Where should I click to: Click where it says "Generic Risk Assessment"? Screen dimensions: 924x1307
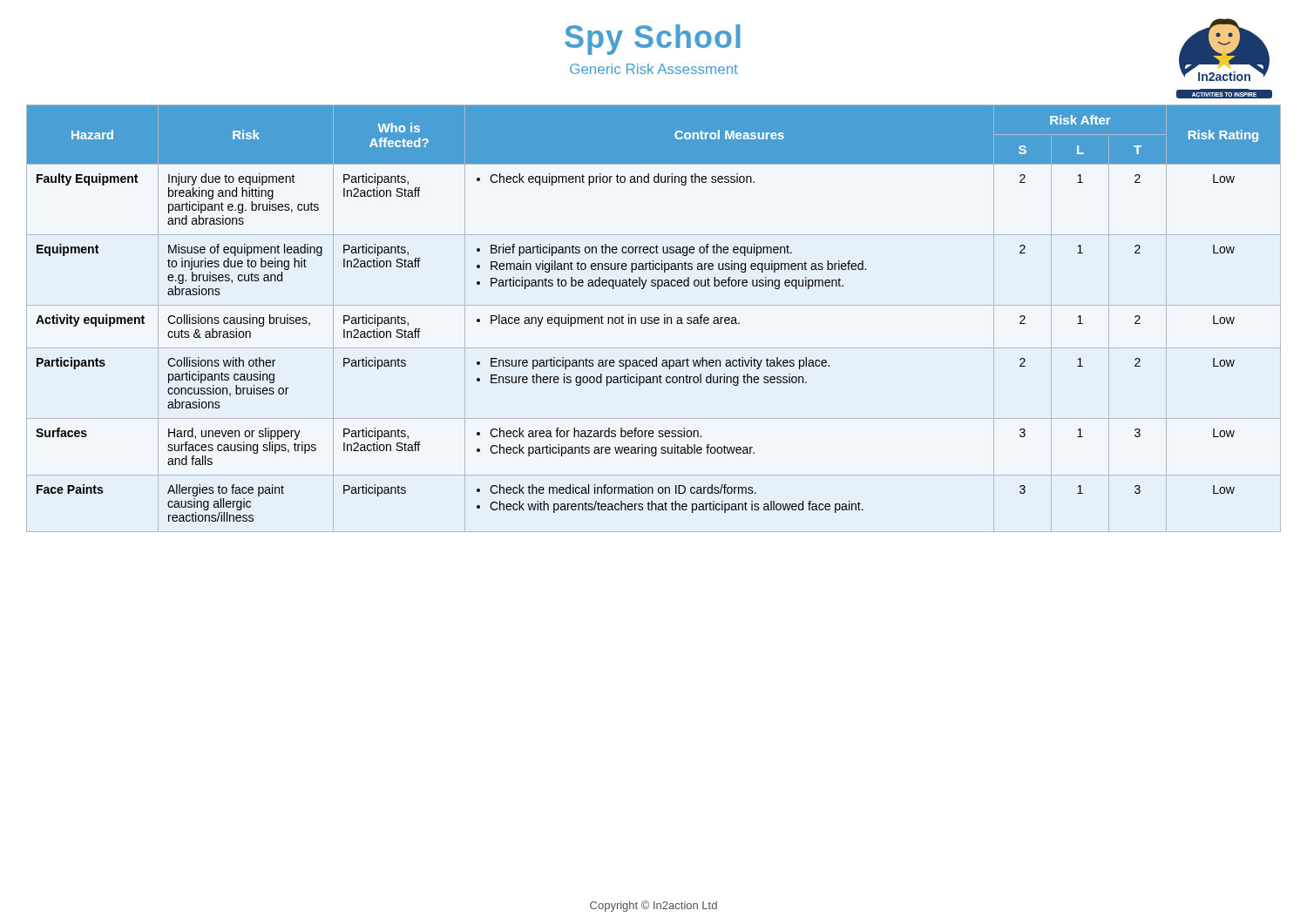(654, 70)
